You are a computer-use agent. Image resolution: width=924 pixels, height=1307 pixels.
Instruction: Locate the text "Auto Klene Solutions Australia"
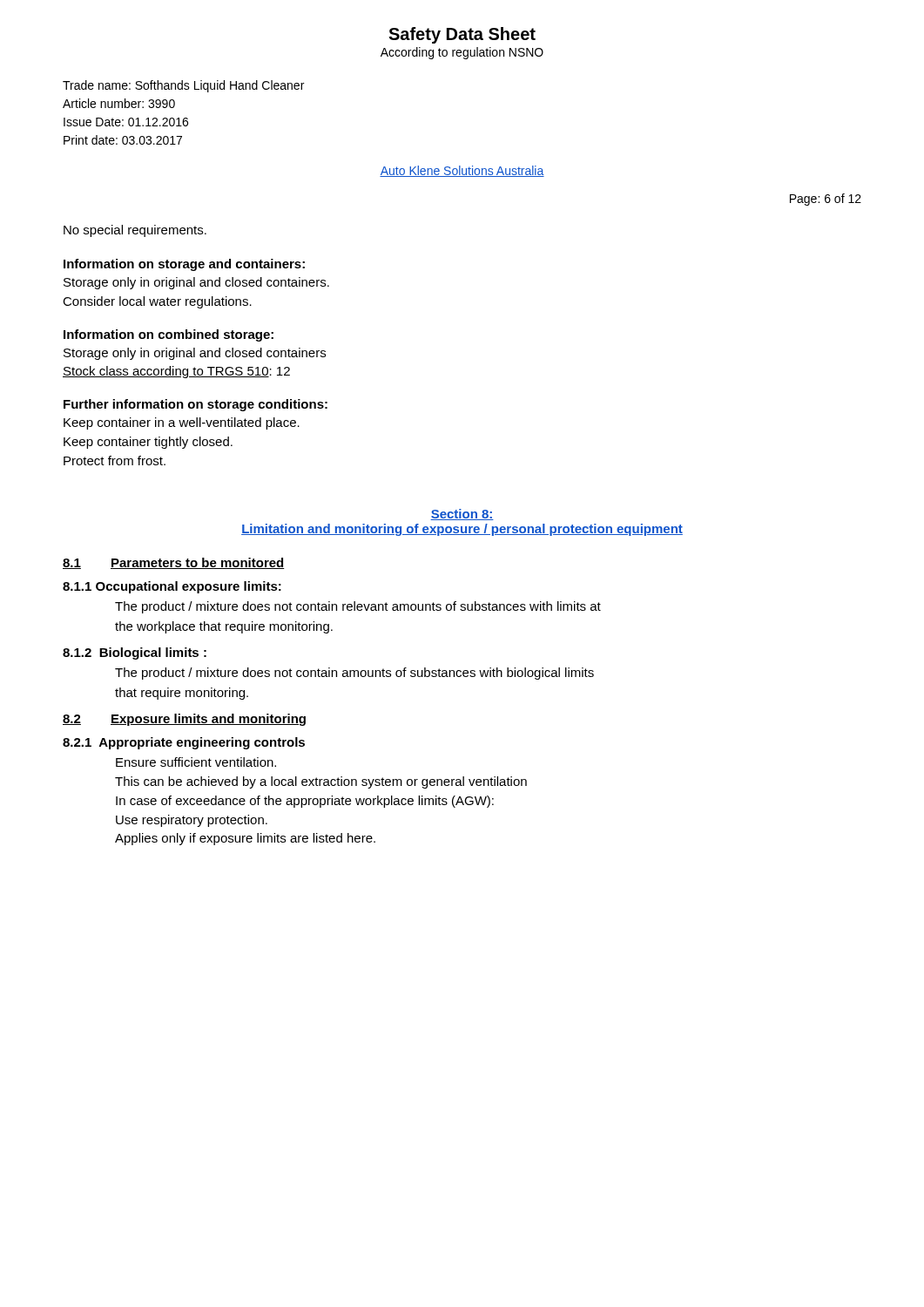(x=462, y=171)
